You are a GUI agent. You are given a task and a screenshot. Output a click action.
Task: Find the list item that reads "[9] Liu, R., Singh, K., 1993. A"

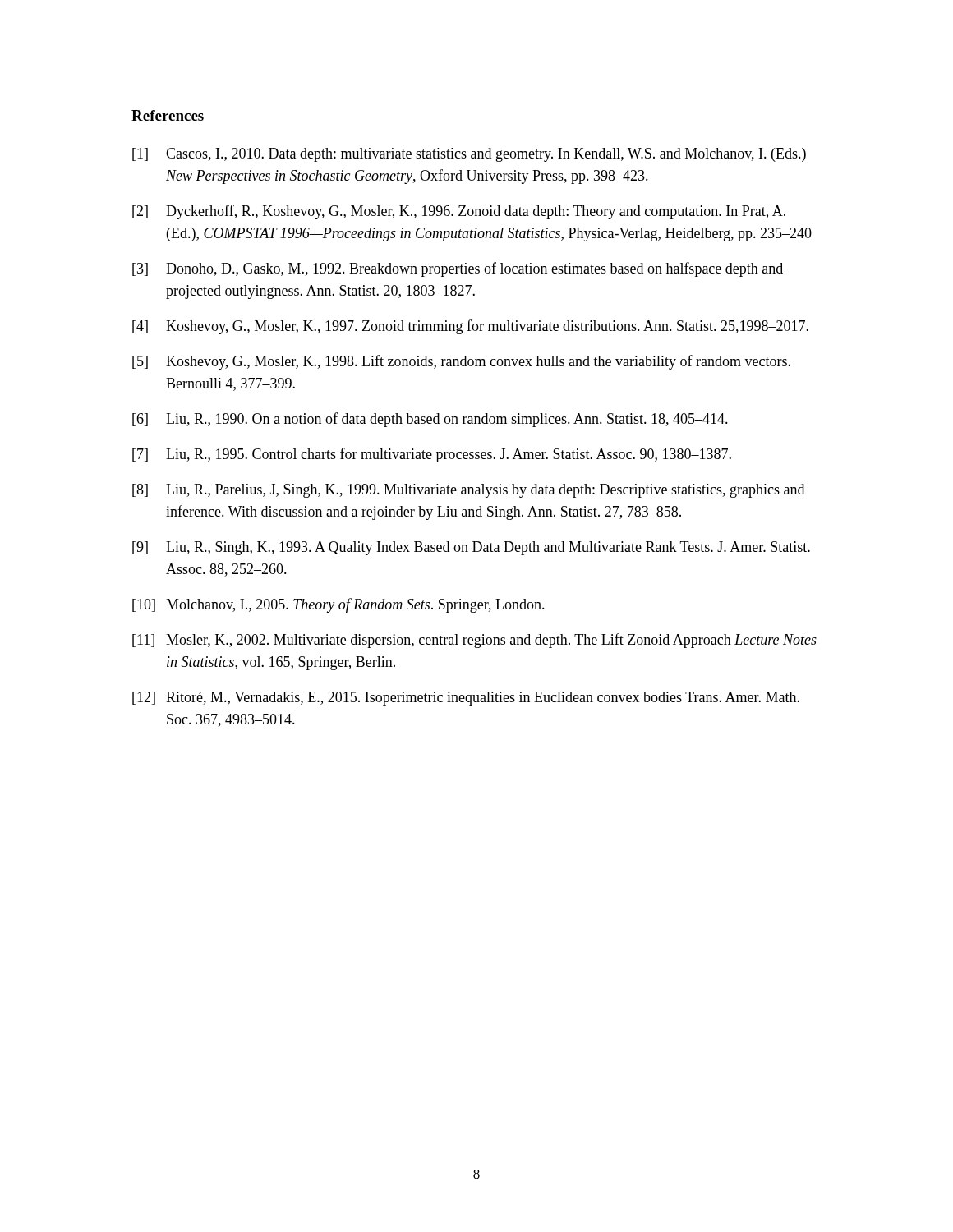tap(476, 558)
